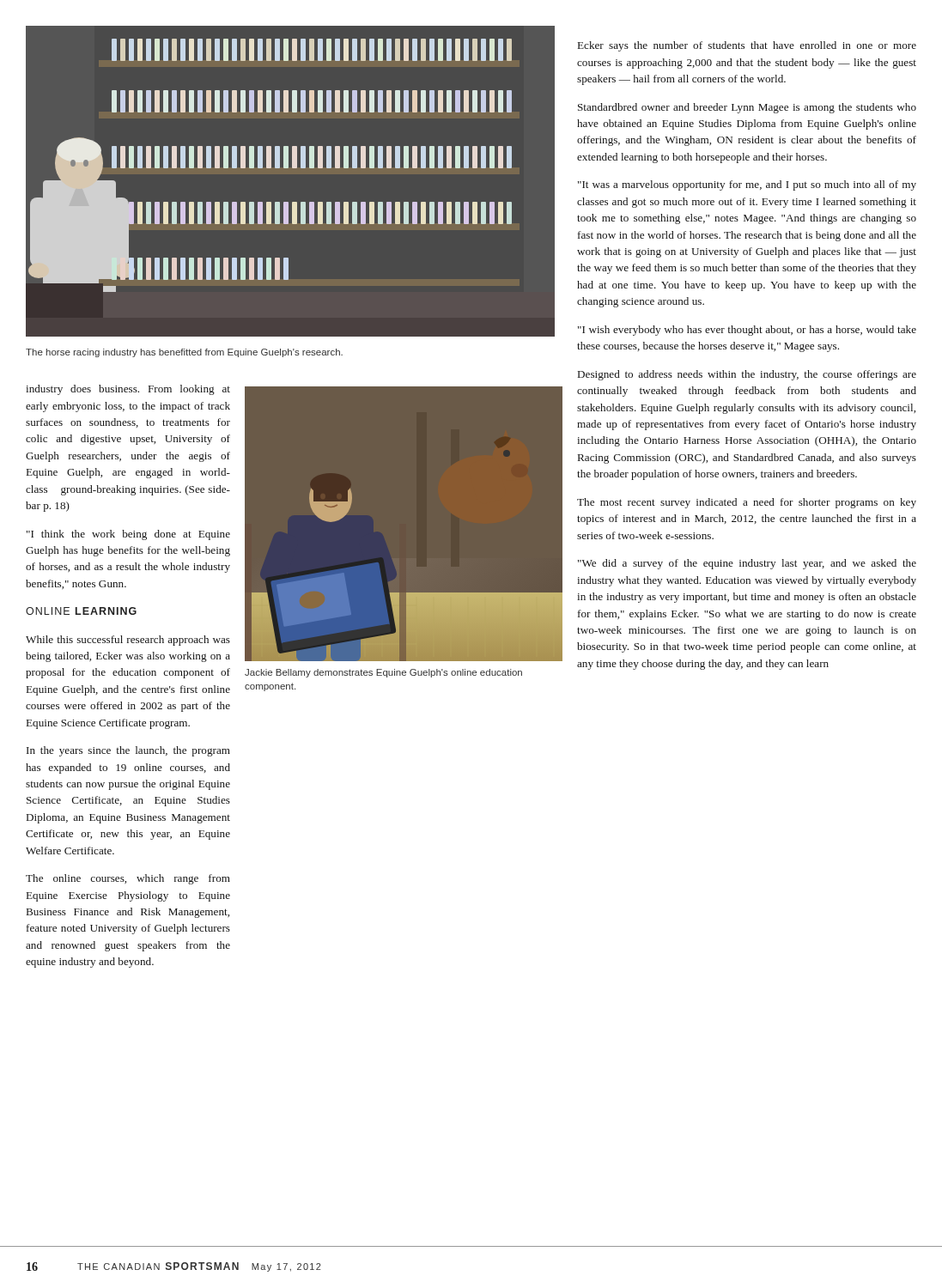The height and width of the screenshot is (1288, 942).
Task: Locate the block of text that opens with "In the years since the launch, the"
Action: pos(128,800)
